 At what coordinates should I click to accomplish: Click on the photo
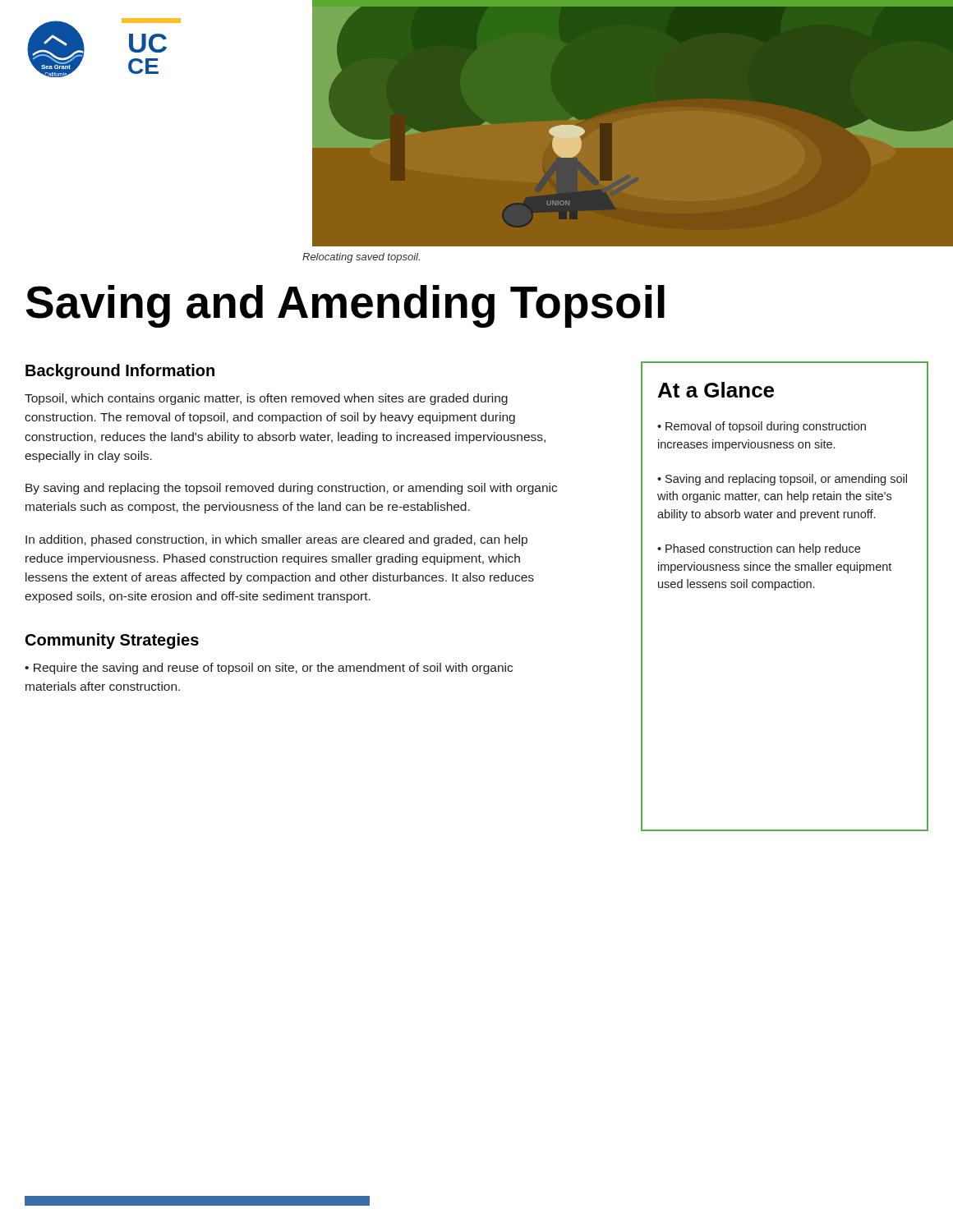click(x=633, y=123)
